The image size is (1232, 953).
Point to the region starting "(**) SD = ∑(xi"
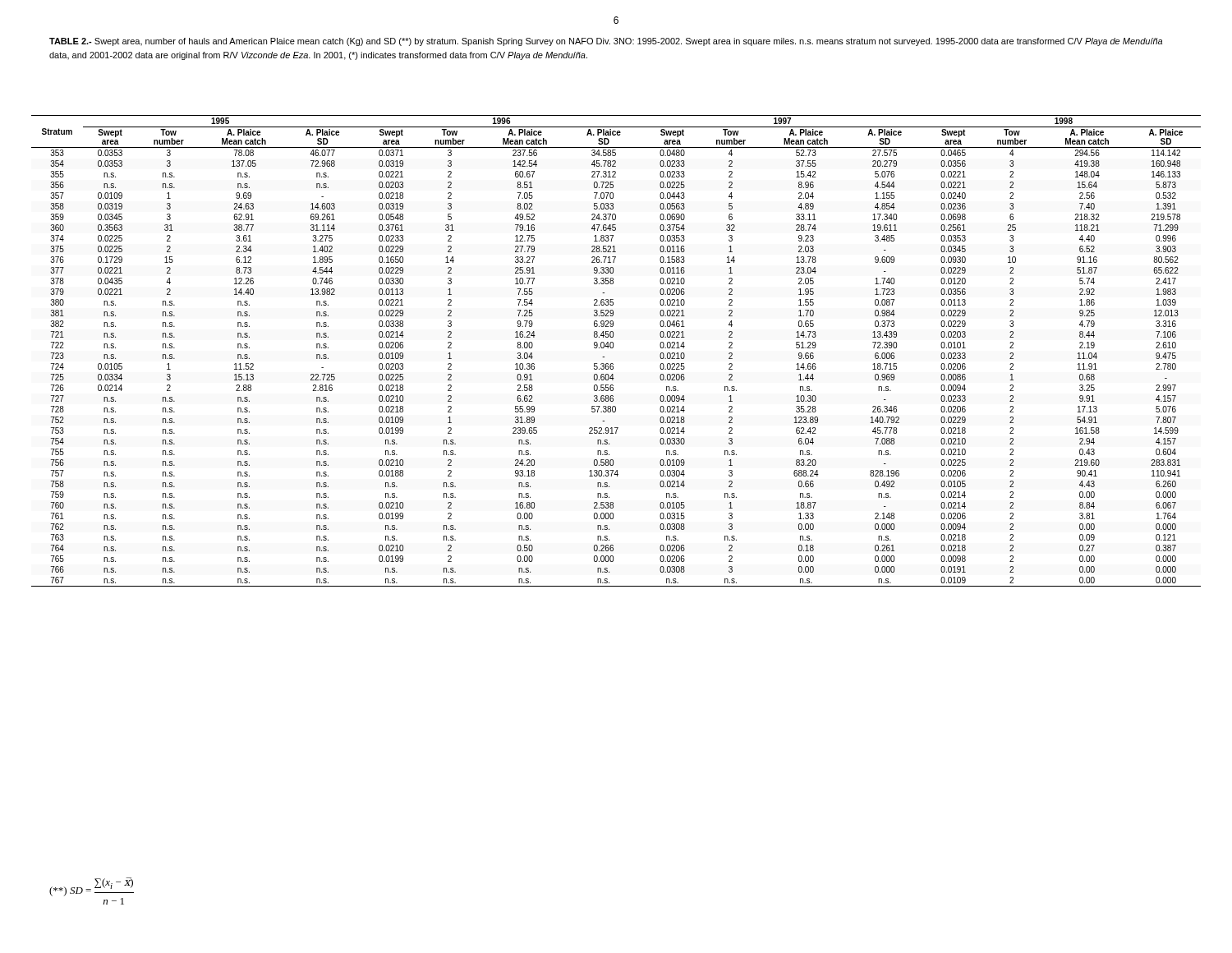91,892
